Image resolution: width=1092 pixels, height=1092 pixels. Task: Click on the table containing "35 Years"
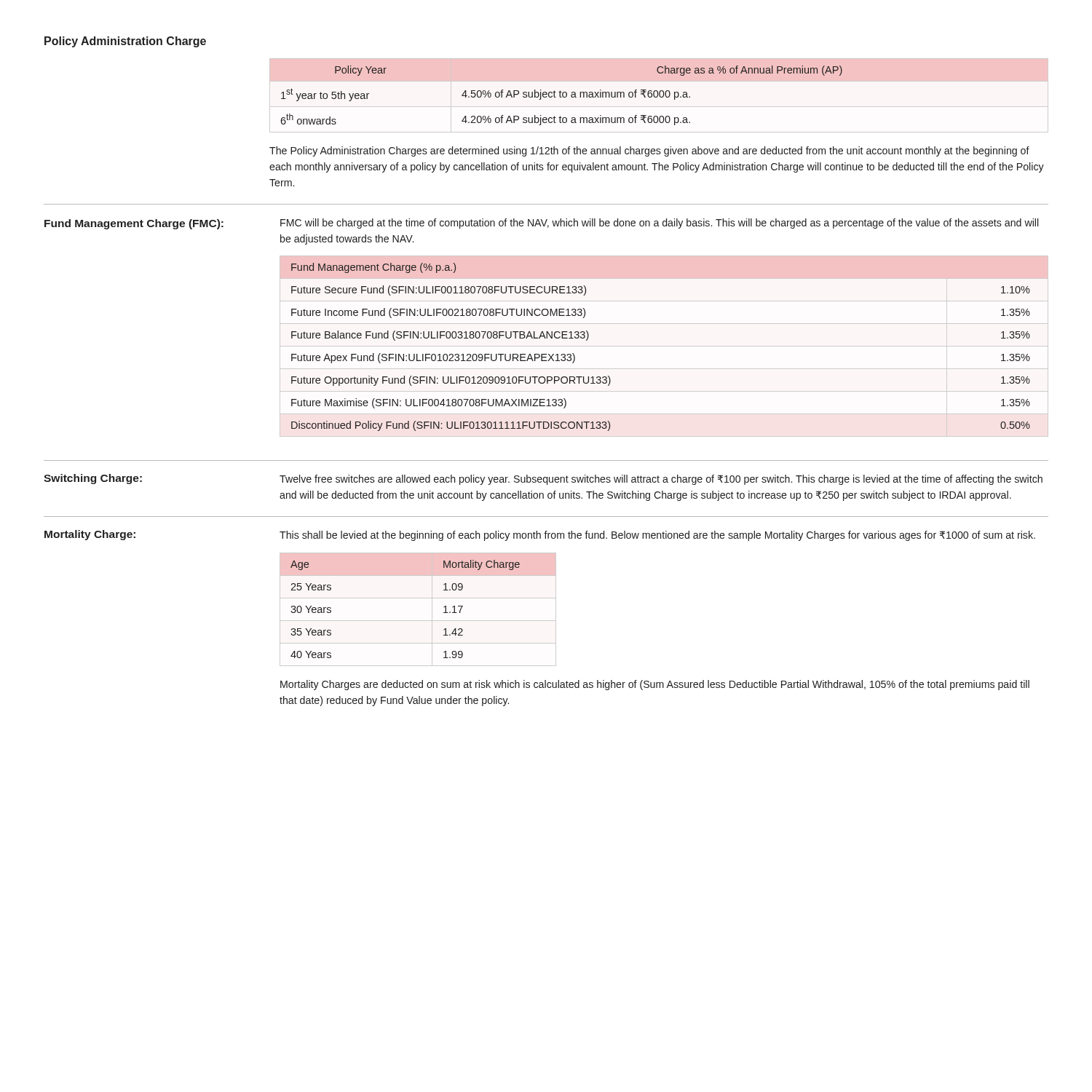click(664, 609)
